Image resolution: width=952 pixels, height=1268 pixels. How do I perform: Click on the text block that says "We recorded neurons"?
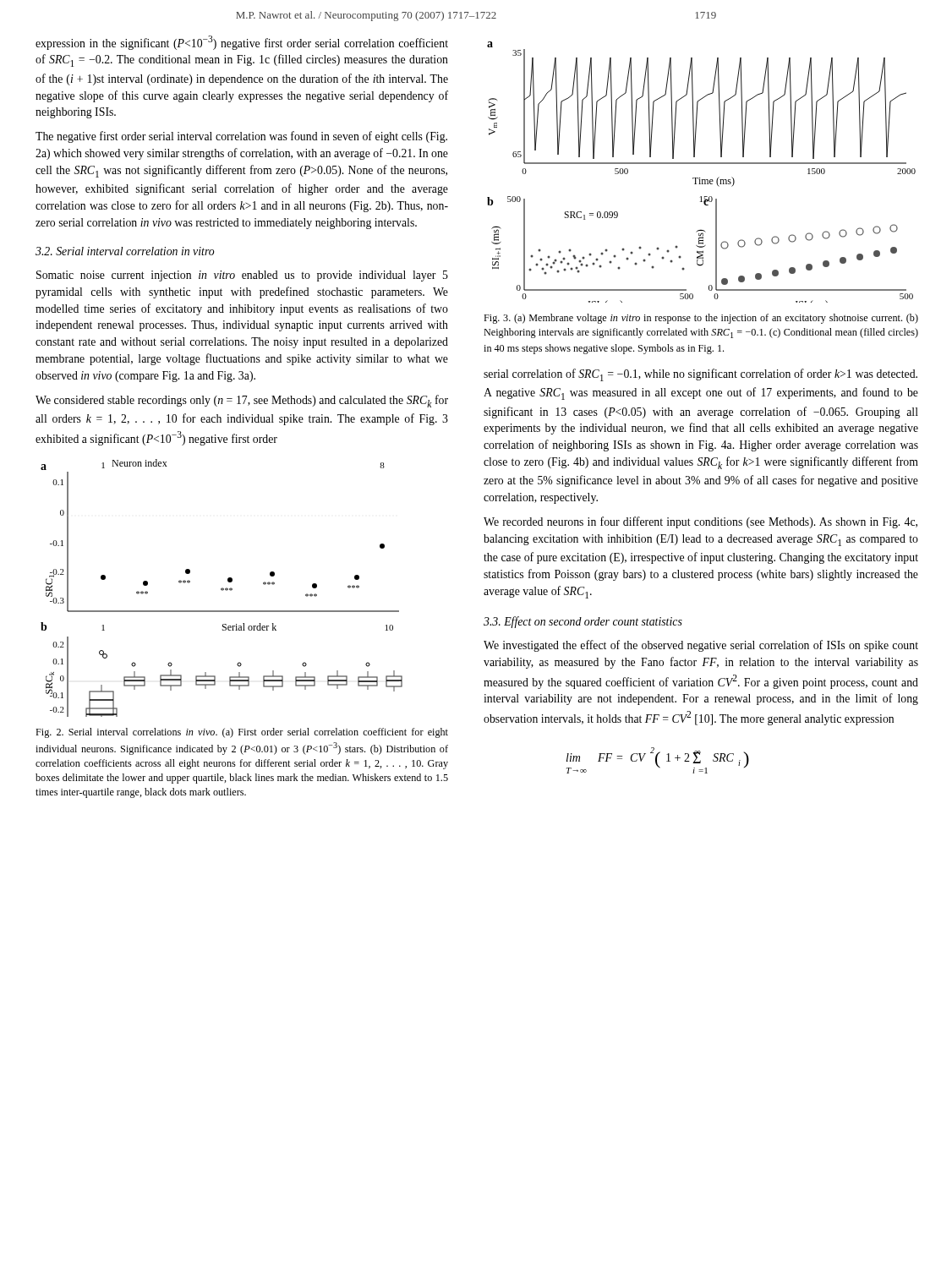point(701,558)
